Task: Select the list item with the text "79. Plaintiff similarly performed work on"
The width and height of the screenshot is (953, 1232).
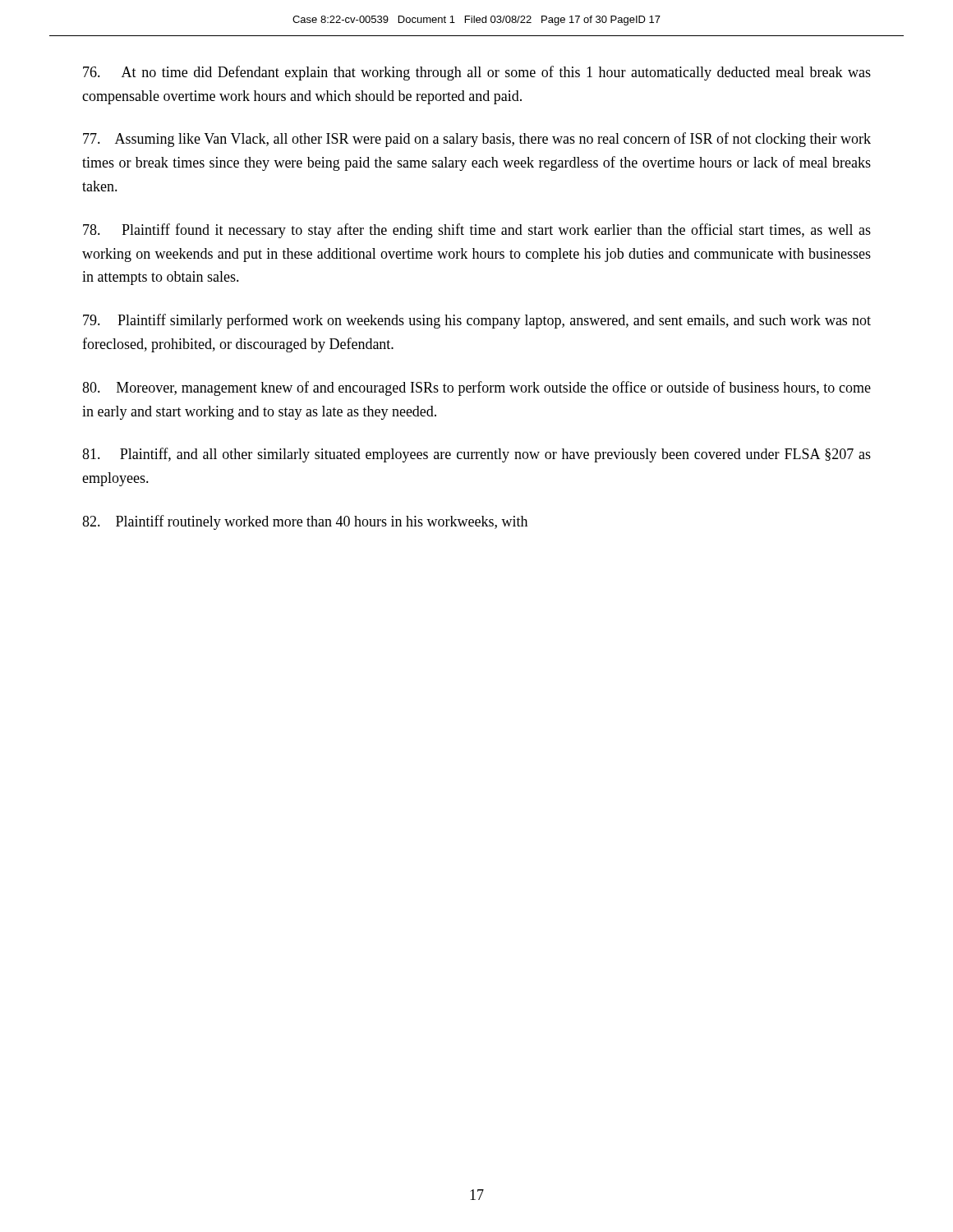Action: tap(476, 332)
